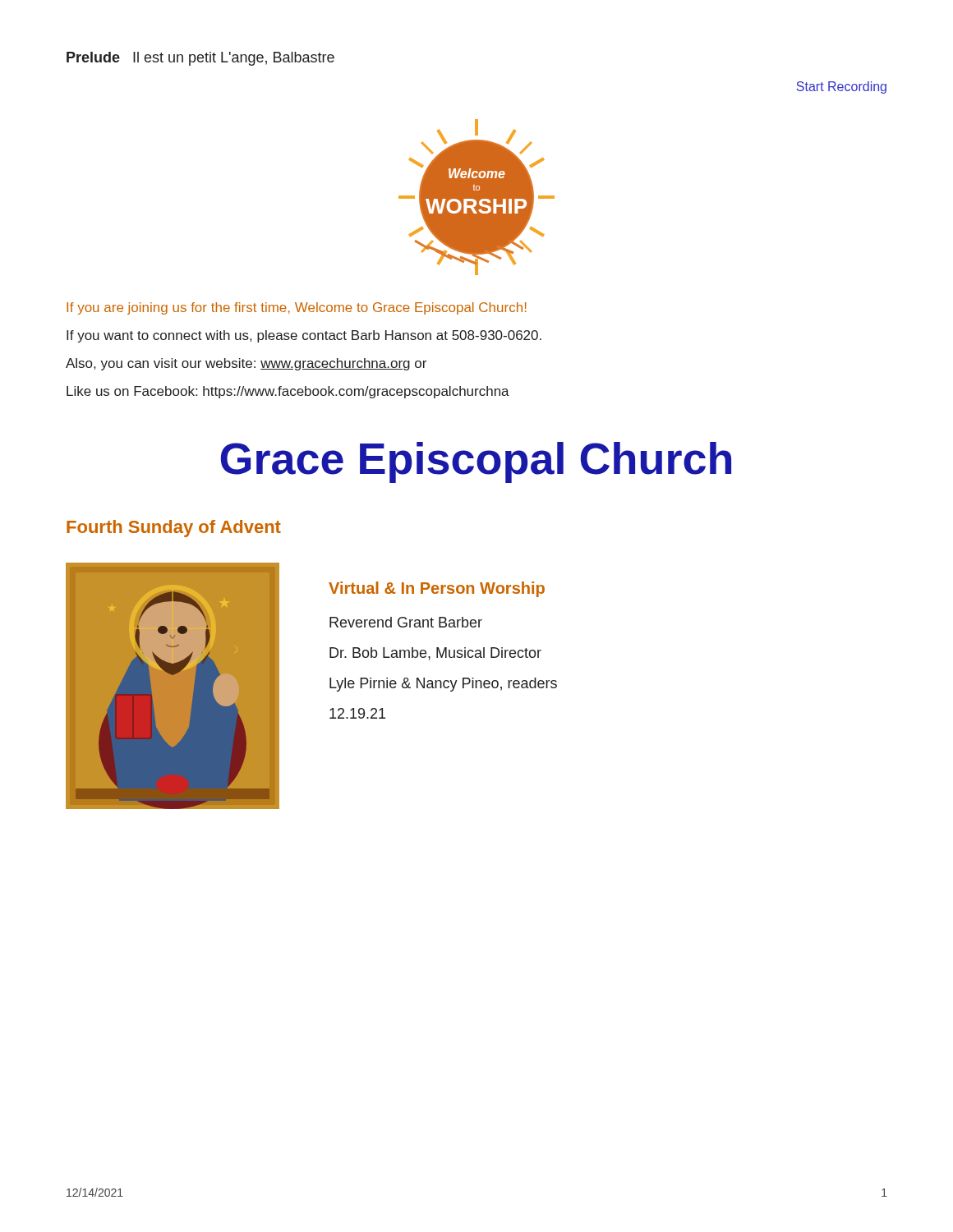Image resolution: width=953 pixels, height=1232 pixels.
Task: Find the logo
Action: click(x=476, y=197)
